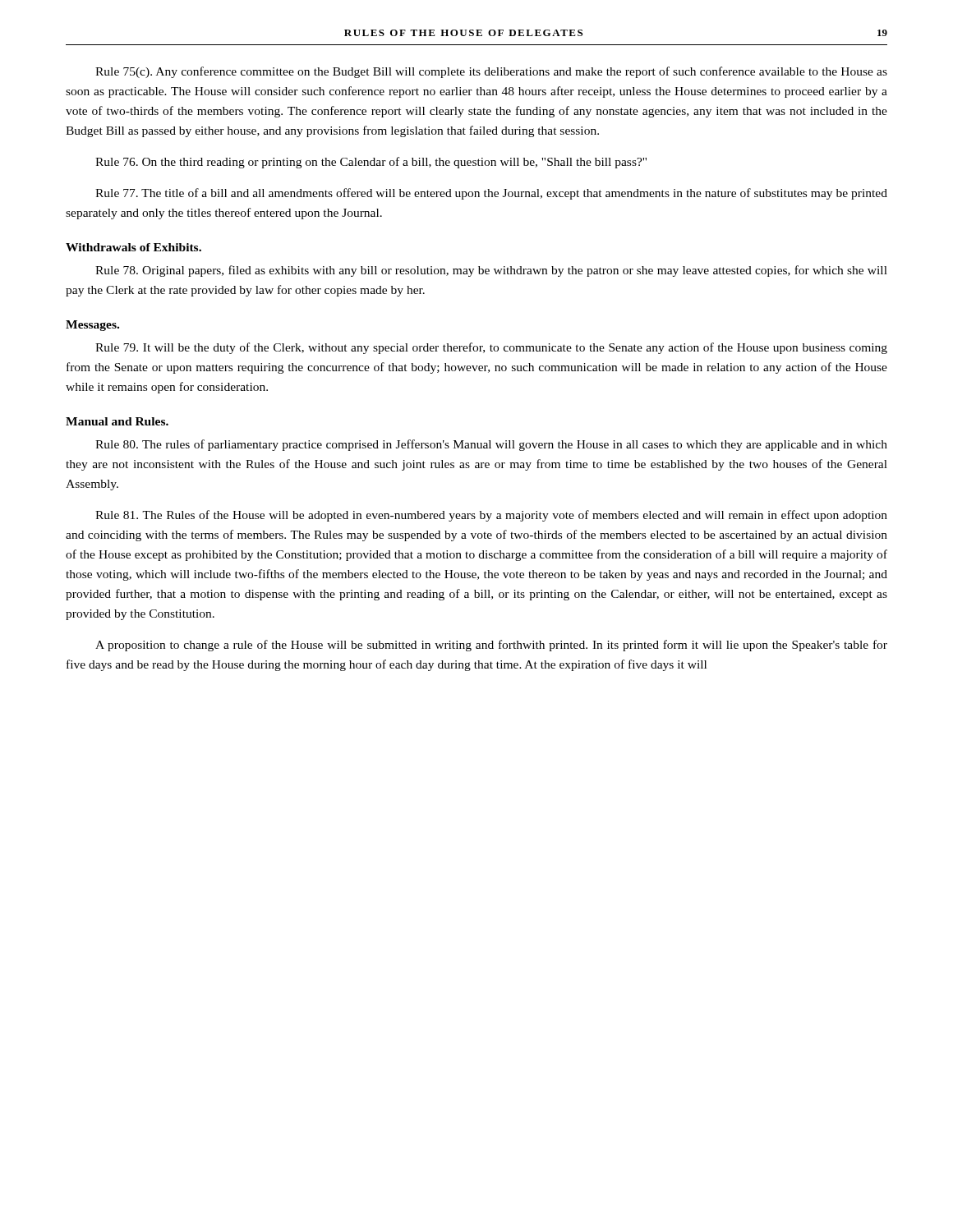Locate the text block with the text "Rule 80. The rules"
Screen dimensions: 1232x953
coord(476,464)
